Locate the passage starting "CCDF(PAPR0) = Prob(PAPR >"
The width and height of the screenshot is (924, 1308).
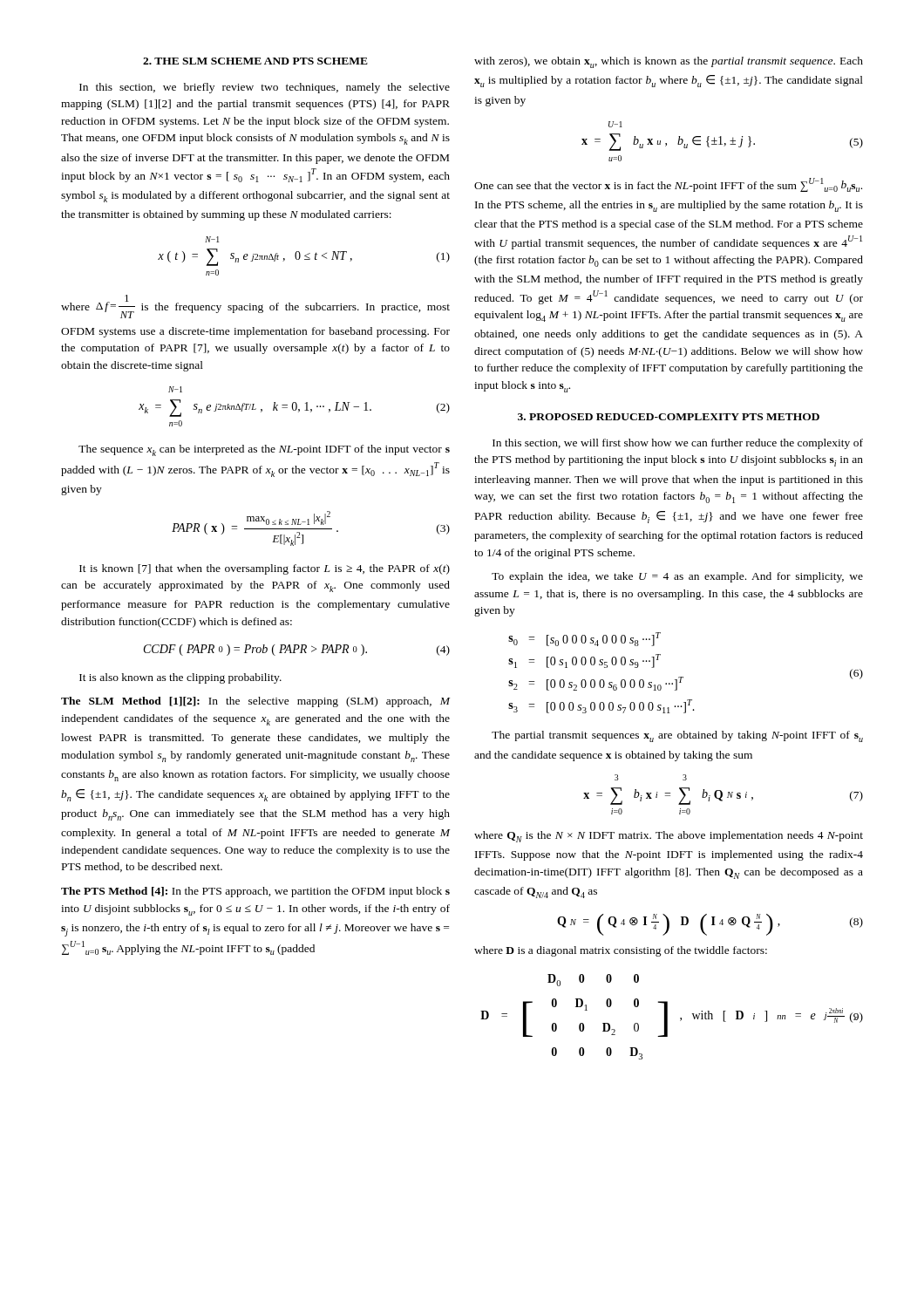pos(296,649)
